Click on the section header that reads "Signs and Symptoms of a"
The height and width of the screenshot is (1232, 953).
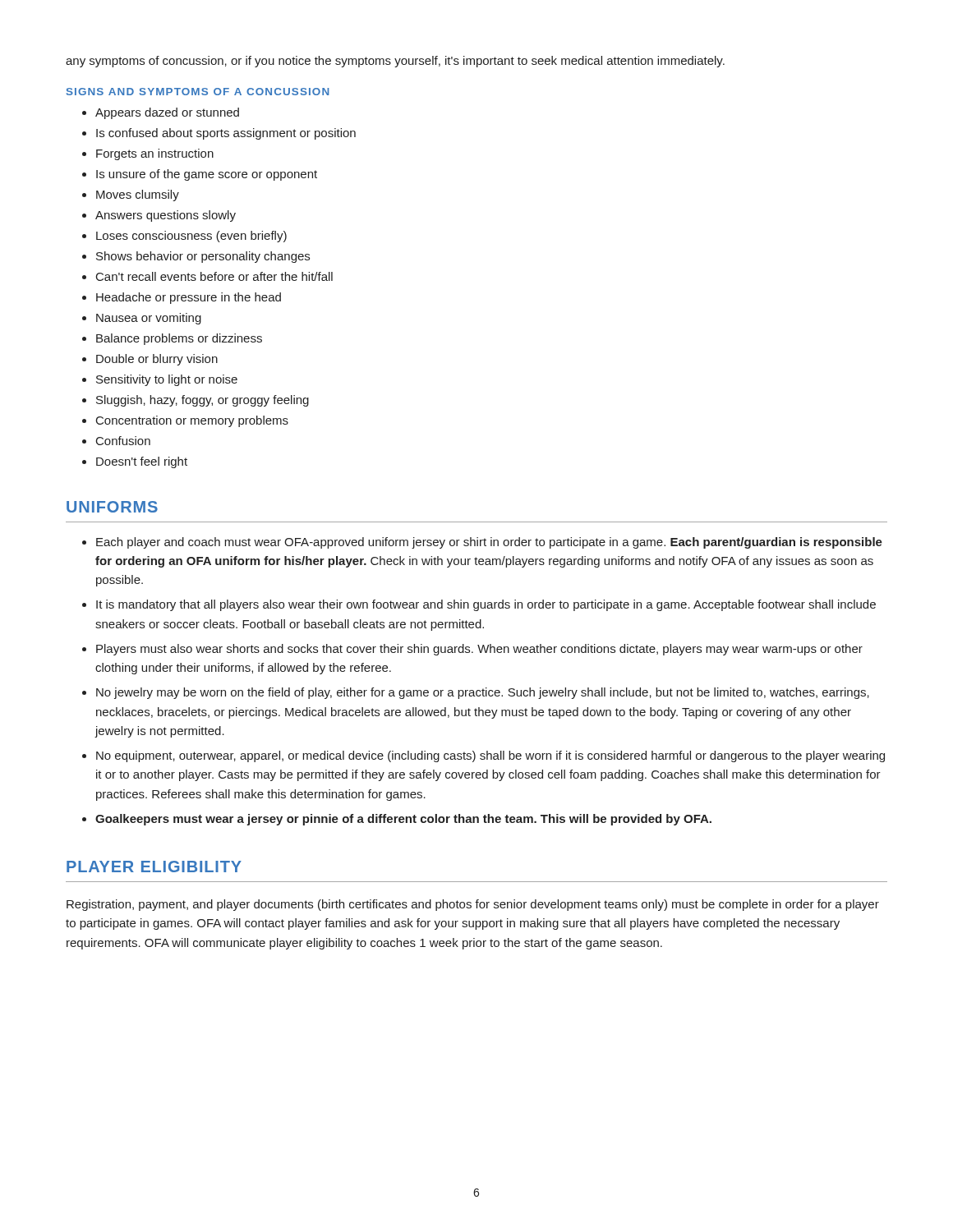pyautogui.click(x=198, y=92)
